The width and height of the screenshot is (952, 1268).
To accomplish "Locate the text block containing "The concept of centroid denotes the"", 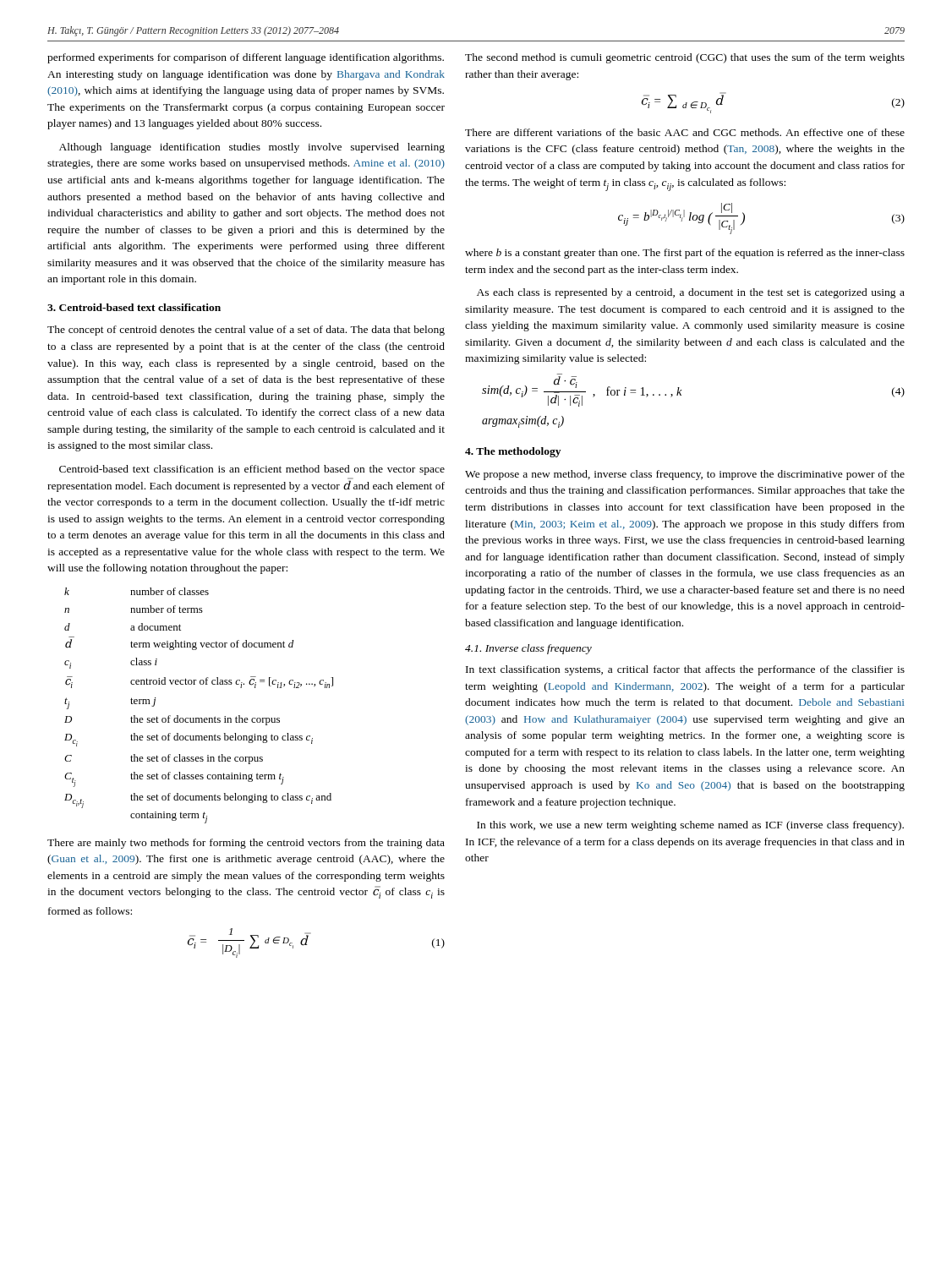I will 246,331.
